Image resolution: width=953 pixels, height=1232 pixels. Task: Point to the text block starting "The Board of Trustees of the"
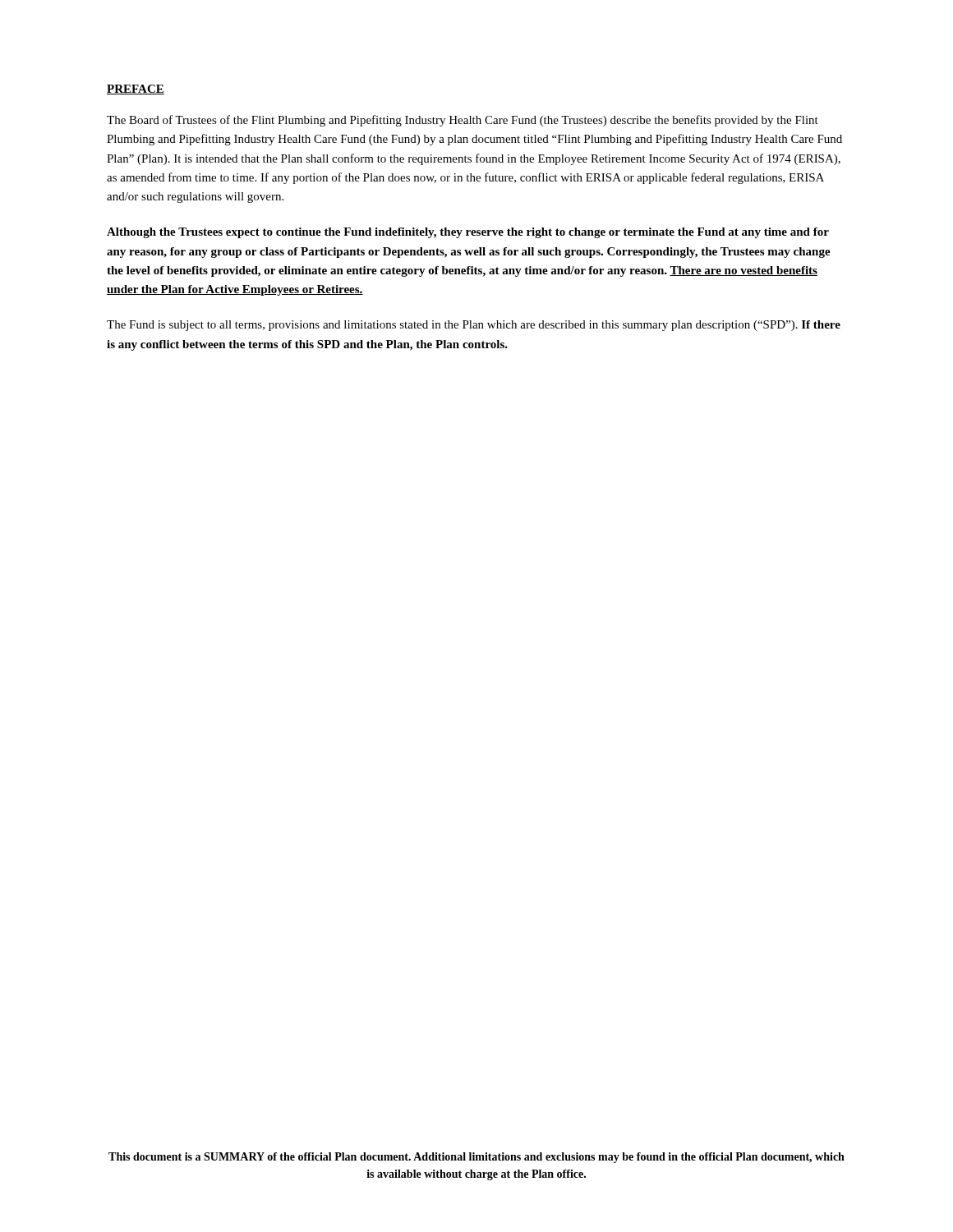pos(475,158)
